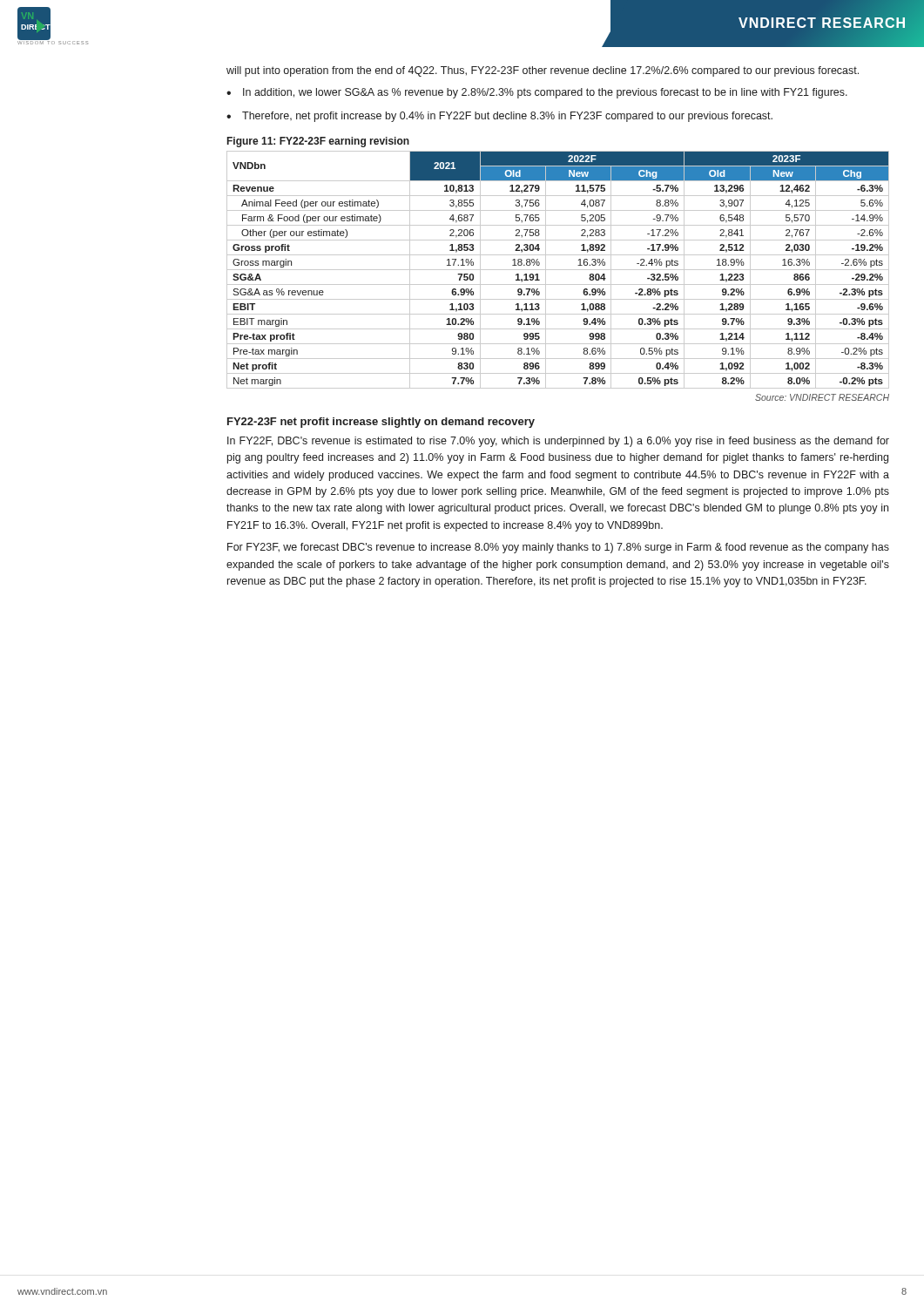Find the text block that reads "For FY23F, we forecast DBC's revenue to"
This screenshot has height=1307, width=924.
558,564
